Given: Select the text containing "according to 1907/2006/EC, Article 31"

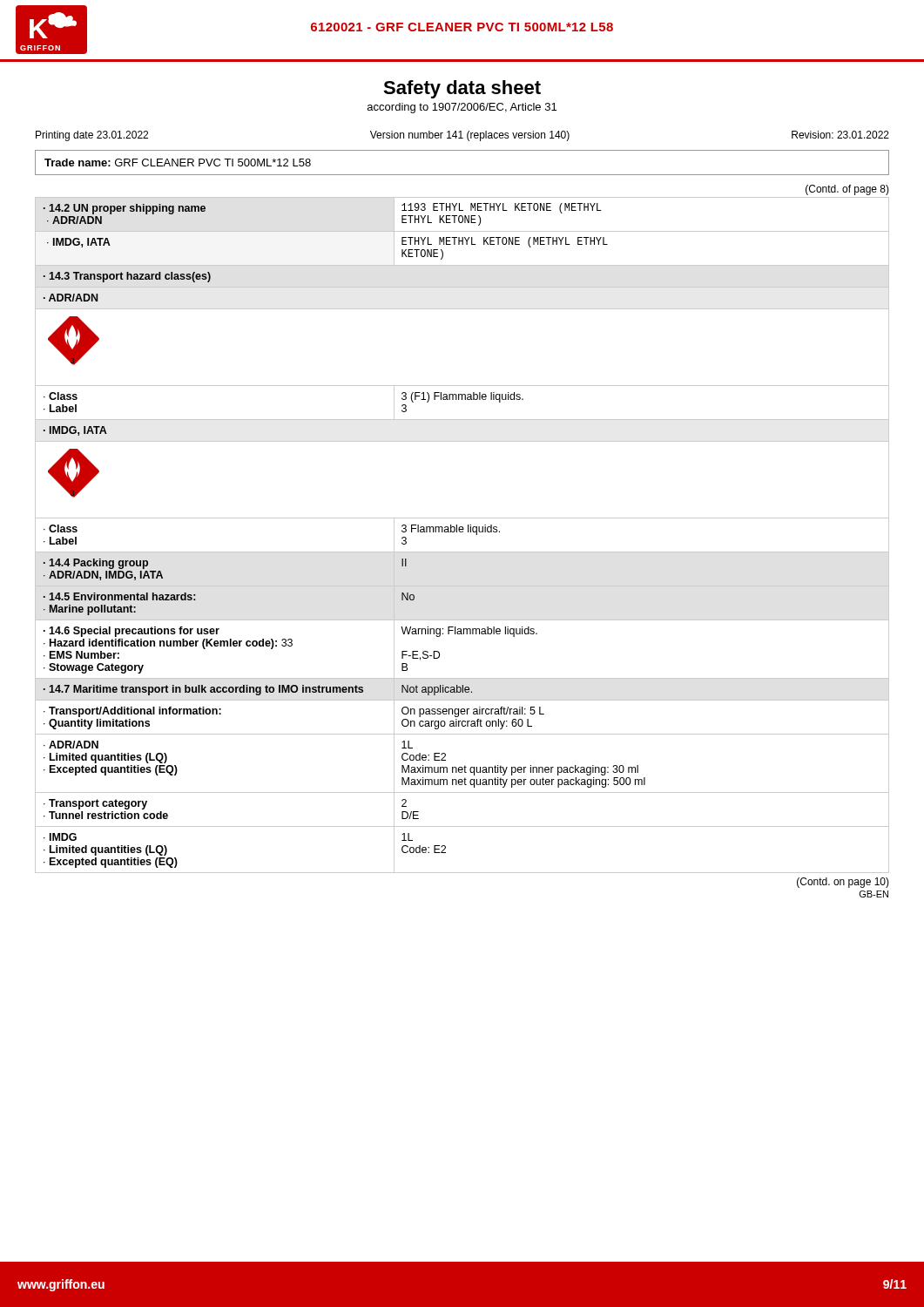Looking at the screenshot, I should pos(462,107).
